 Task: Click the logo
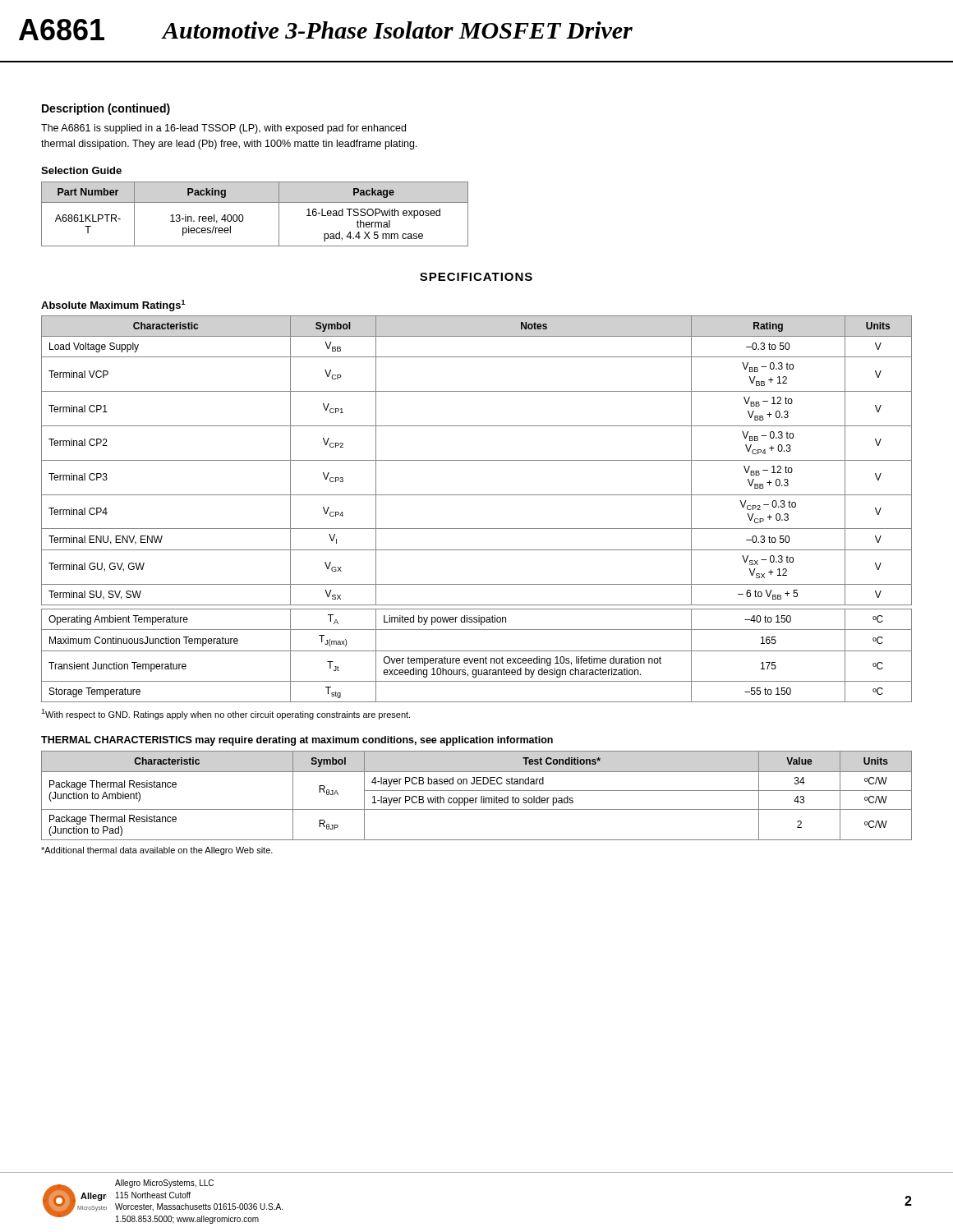pyautogui.click(x=74, y=1202)
